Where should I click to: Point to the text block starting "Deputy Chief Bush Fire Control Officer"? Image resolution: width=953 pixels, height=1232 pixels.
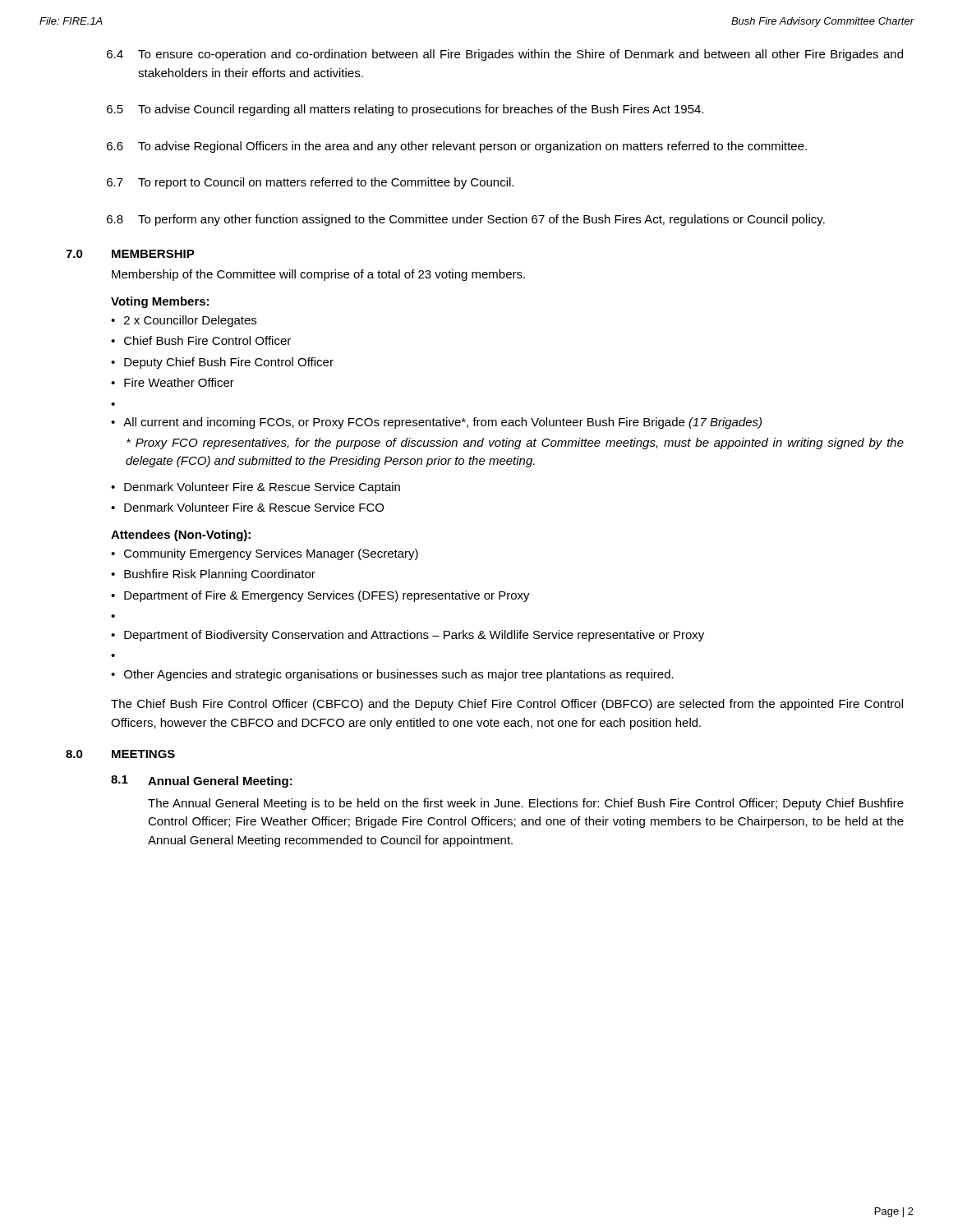tap(228, 361)
